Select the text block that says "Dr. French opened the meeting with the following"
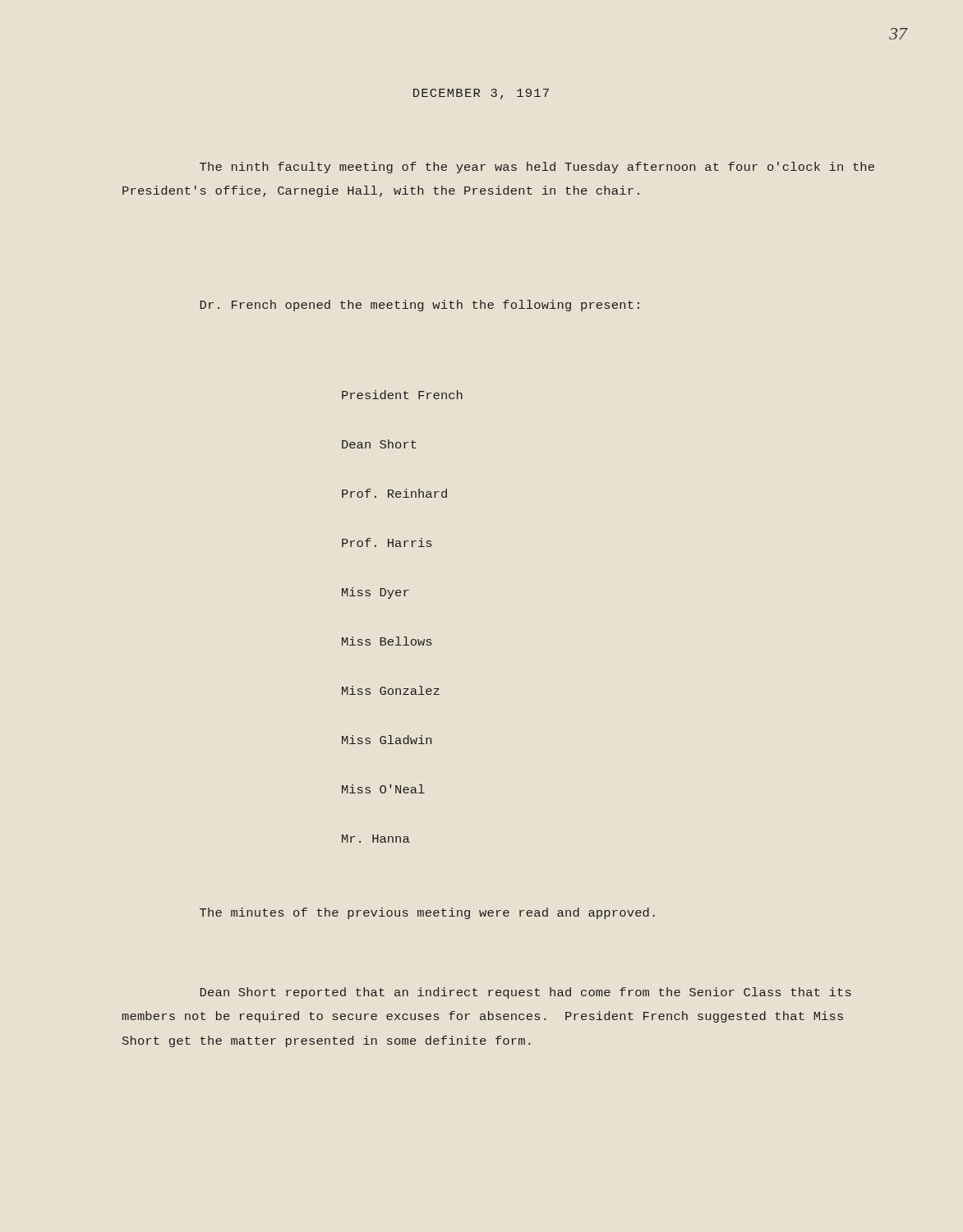 pos(382,306)
